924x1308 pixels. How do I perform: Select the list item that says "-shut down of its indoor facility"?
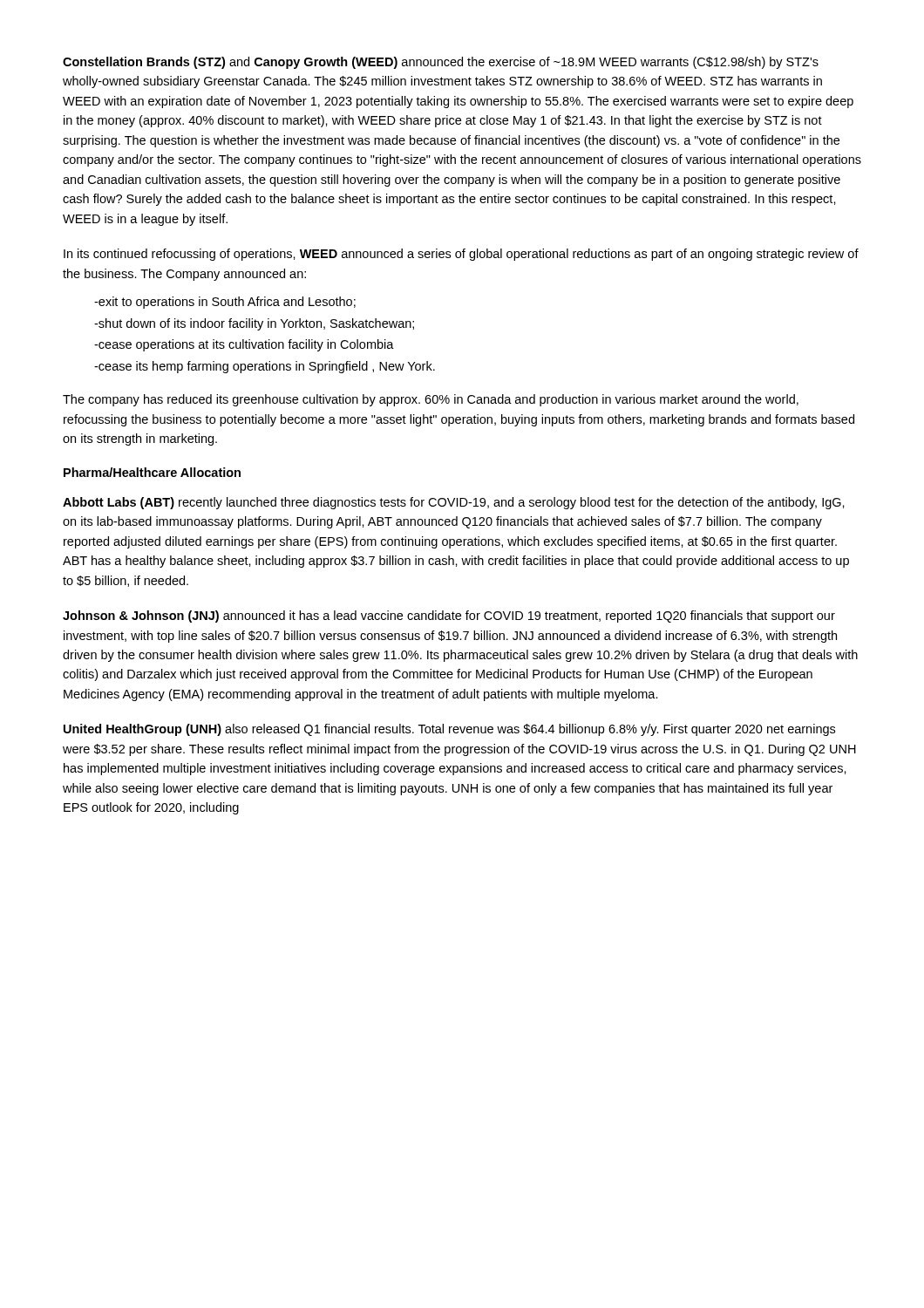pos(255,323)
